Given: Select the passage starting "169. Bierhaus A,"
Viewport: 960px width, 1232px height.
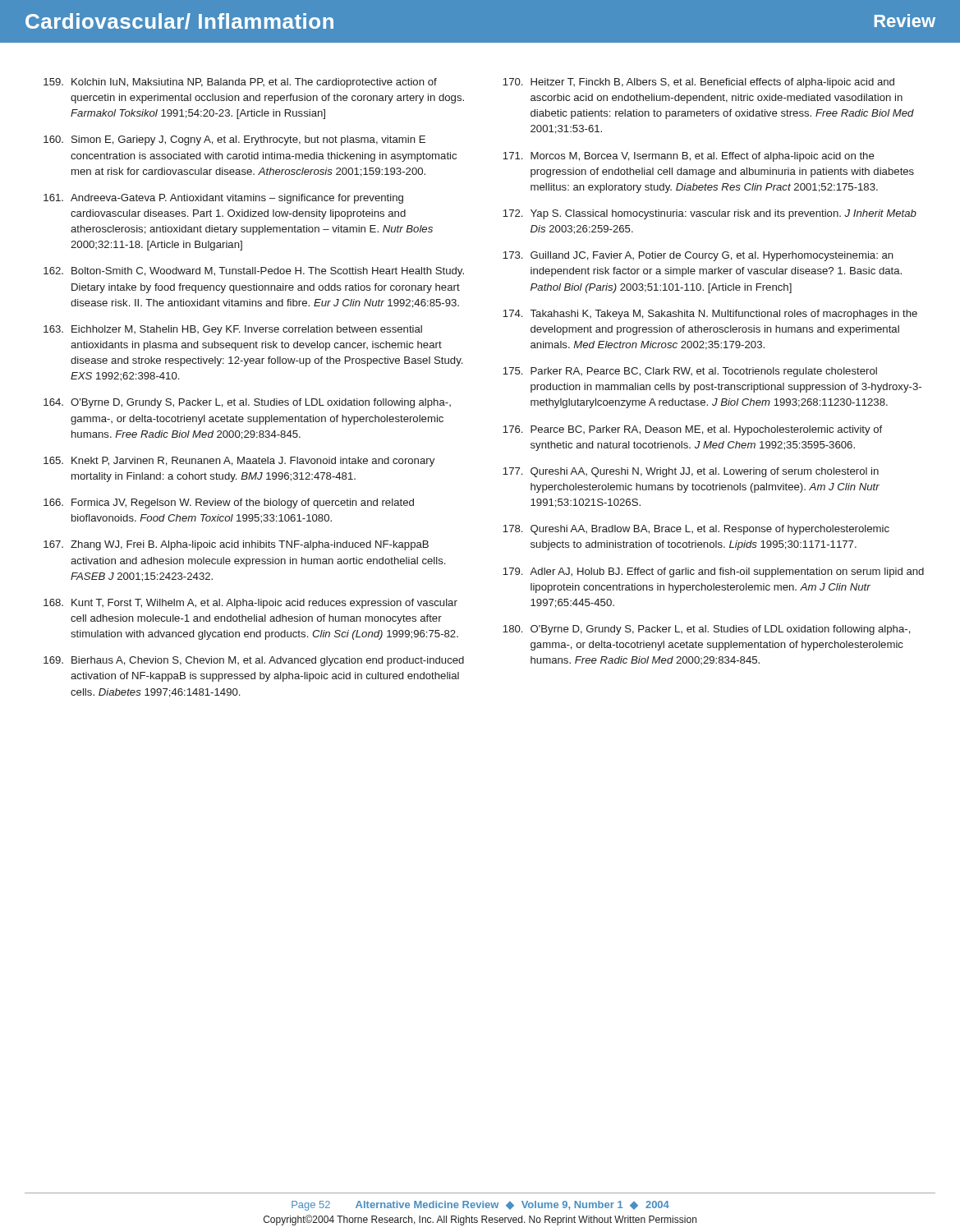Looking at the screenshot, I should [x=250, y=676].
